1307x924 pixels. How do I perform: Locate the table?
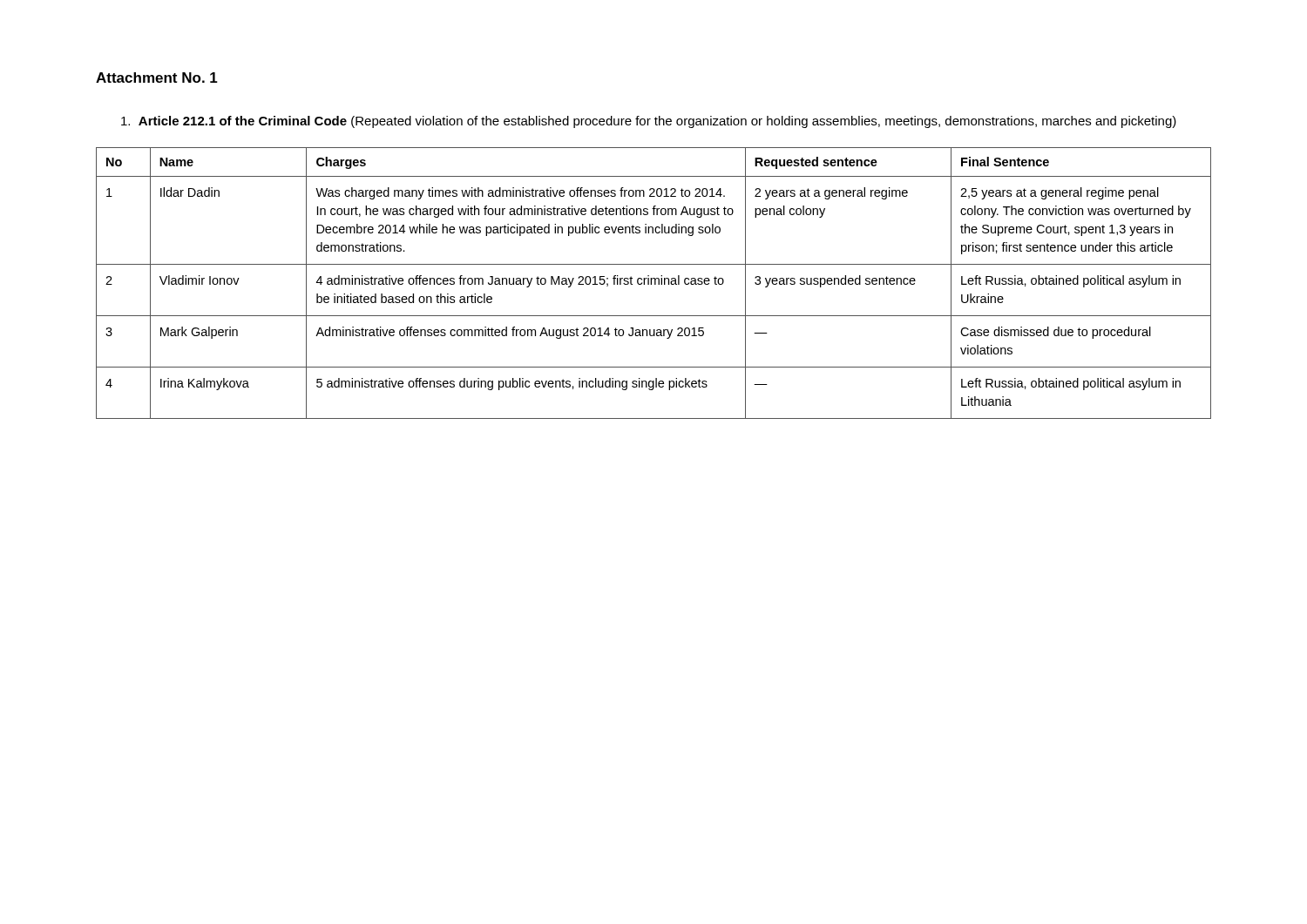(654, 283)
